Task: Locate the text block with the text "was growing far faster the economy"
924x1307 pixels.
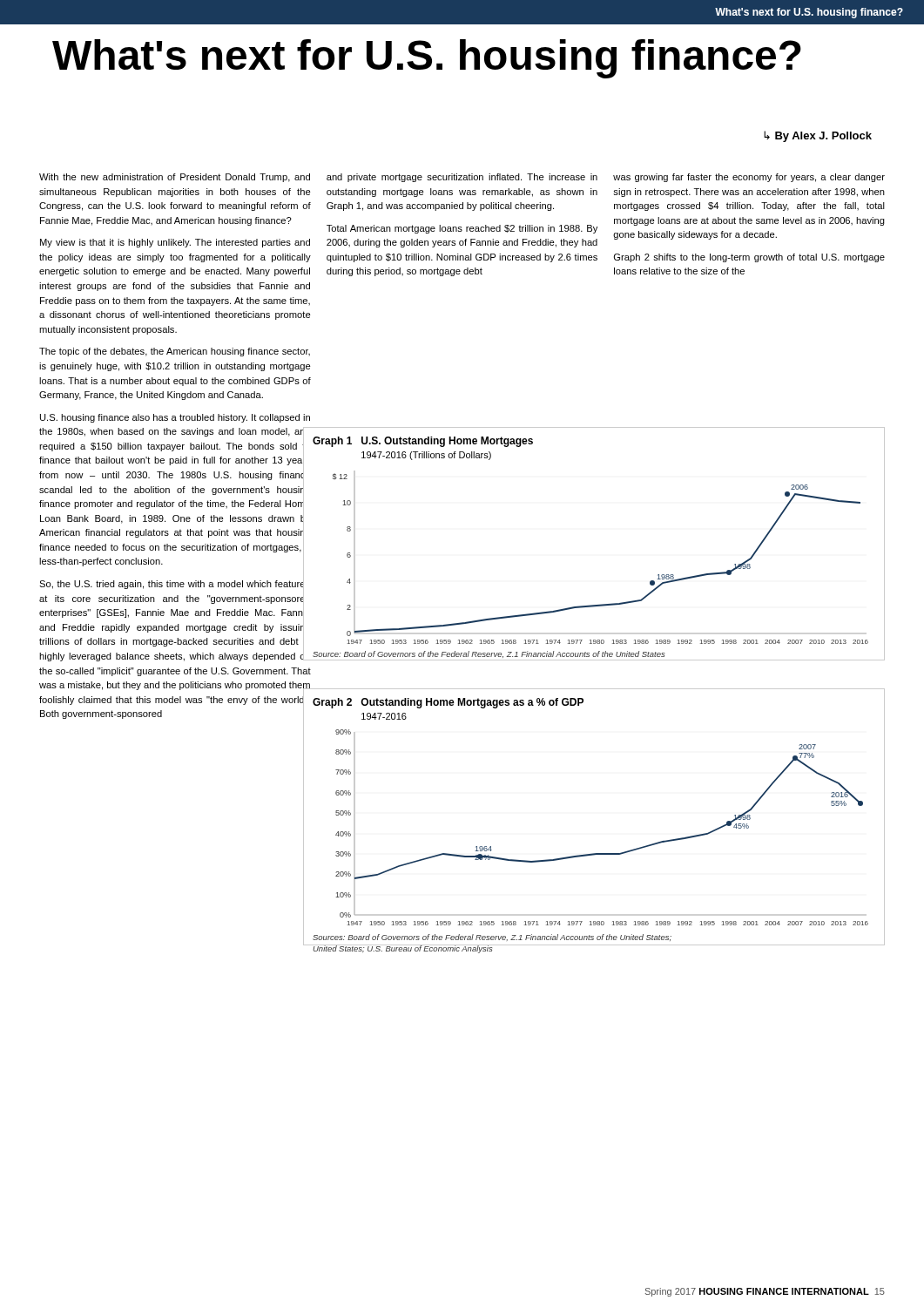Action: click(749, 224)
